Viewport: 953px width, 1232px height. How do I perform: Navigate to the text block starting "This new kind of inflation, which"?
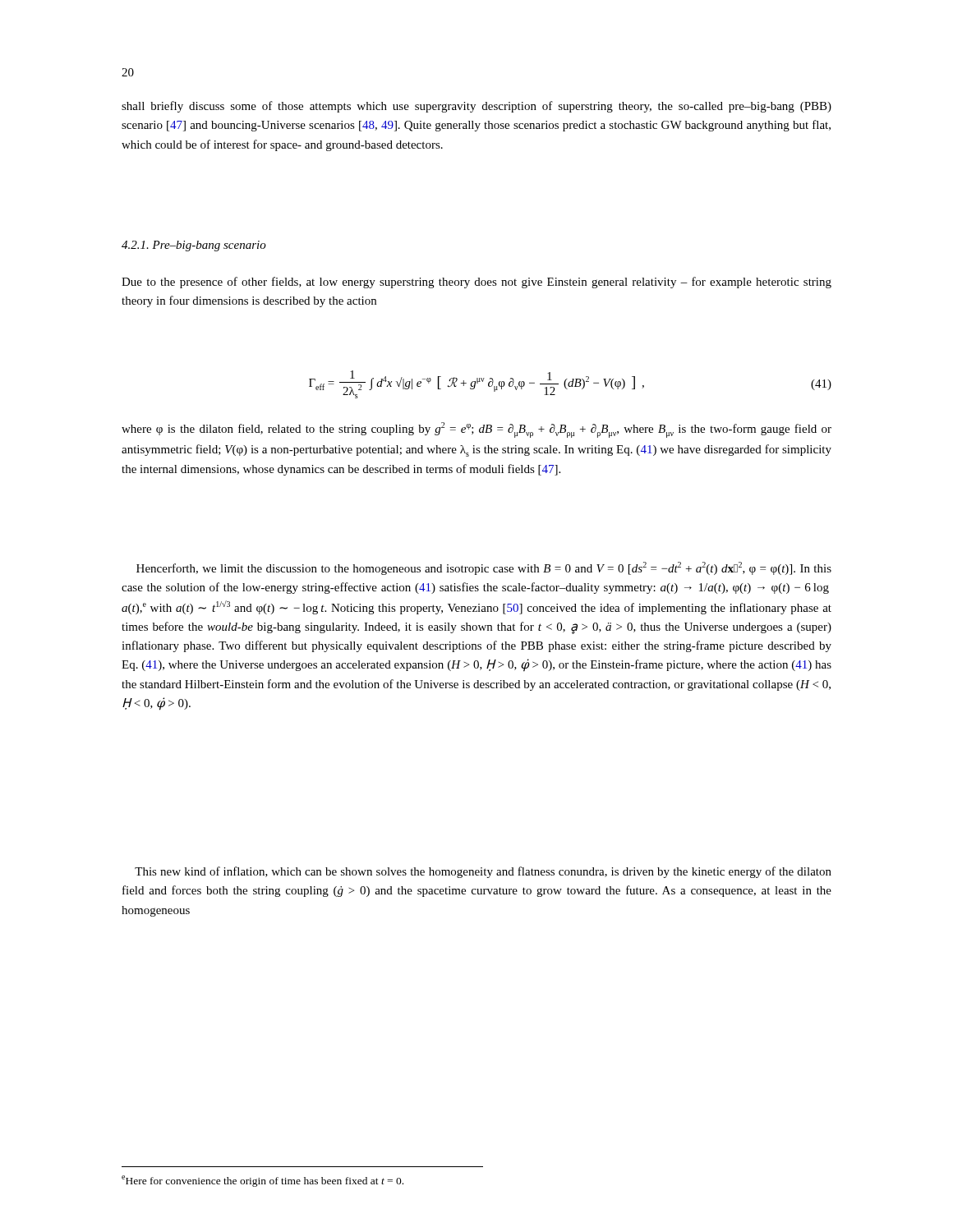point(476,891)
